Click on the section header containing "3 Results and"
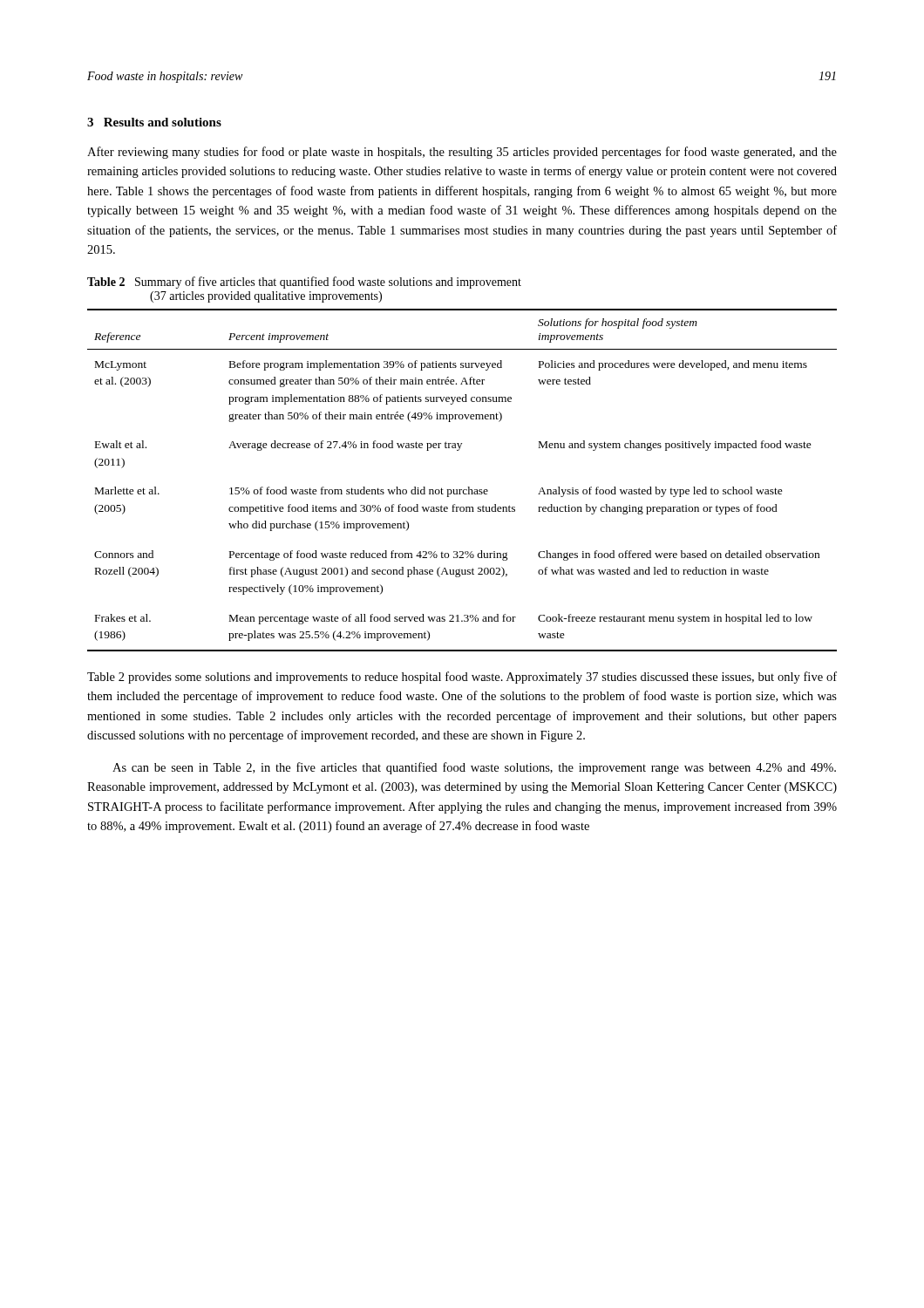The width and height of the screenshot is (924, 1308). (x=154, y=122)
